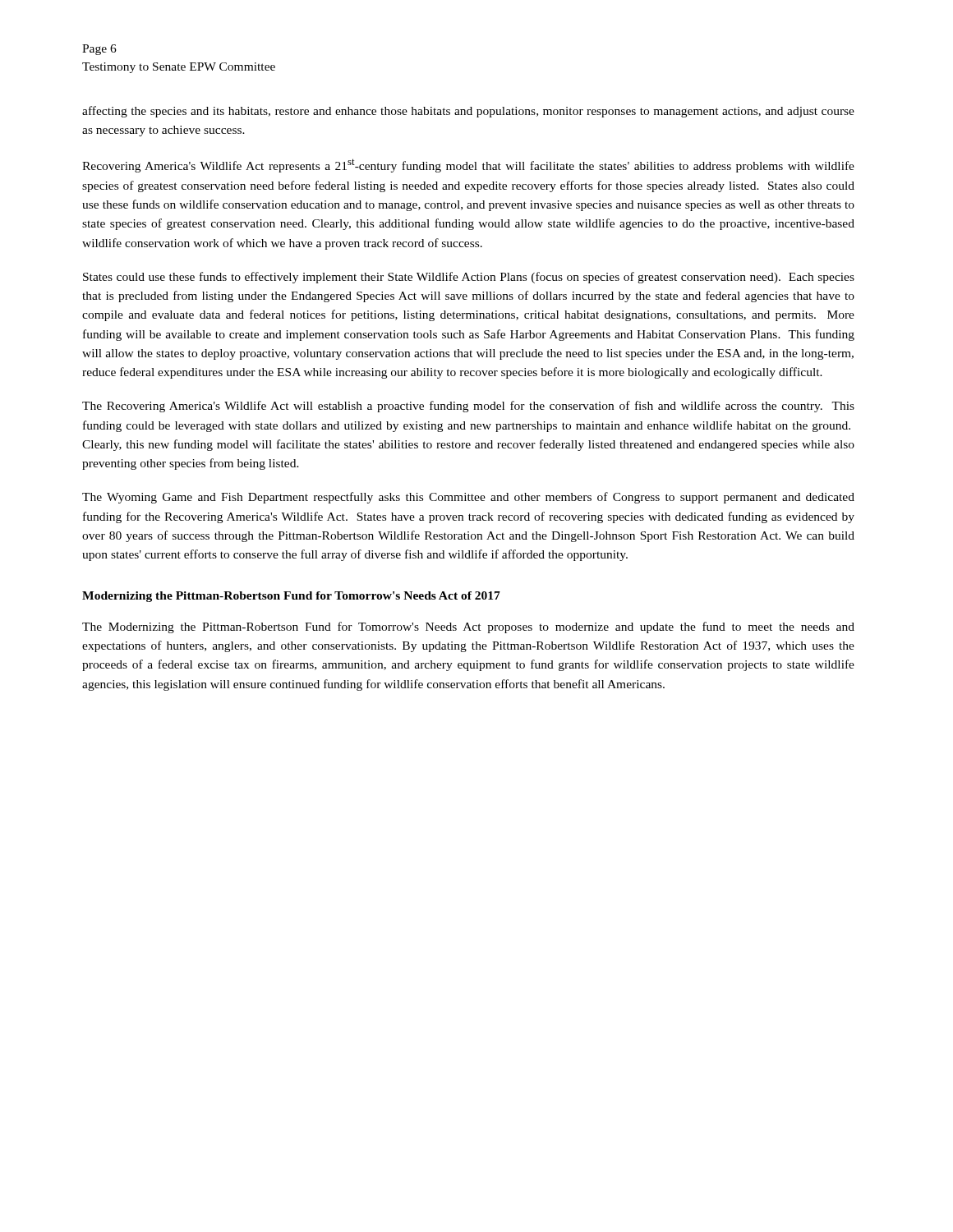Point to the block beginning "affecting the species and its"
Screen dimensions: 1232x953
coord(468,120)
